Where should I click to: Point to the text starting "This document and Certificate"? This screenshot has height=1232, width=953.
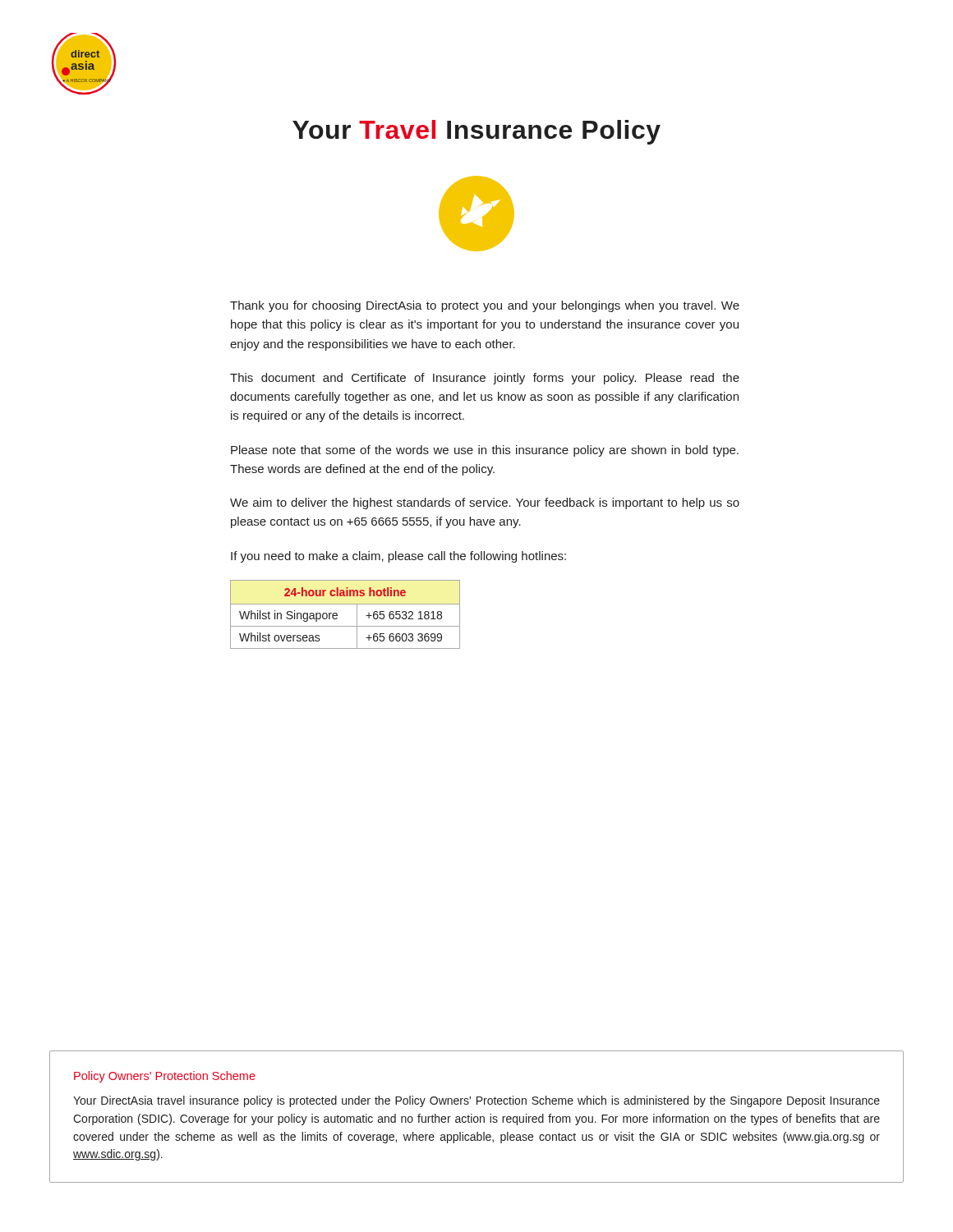click(485, 396)
